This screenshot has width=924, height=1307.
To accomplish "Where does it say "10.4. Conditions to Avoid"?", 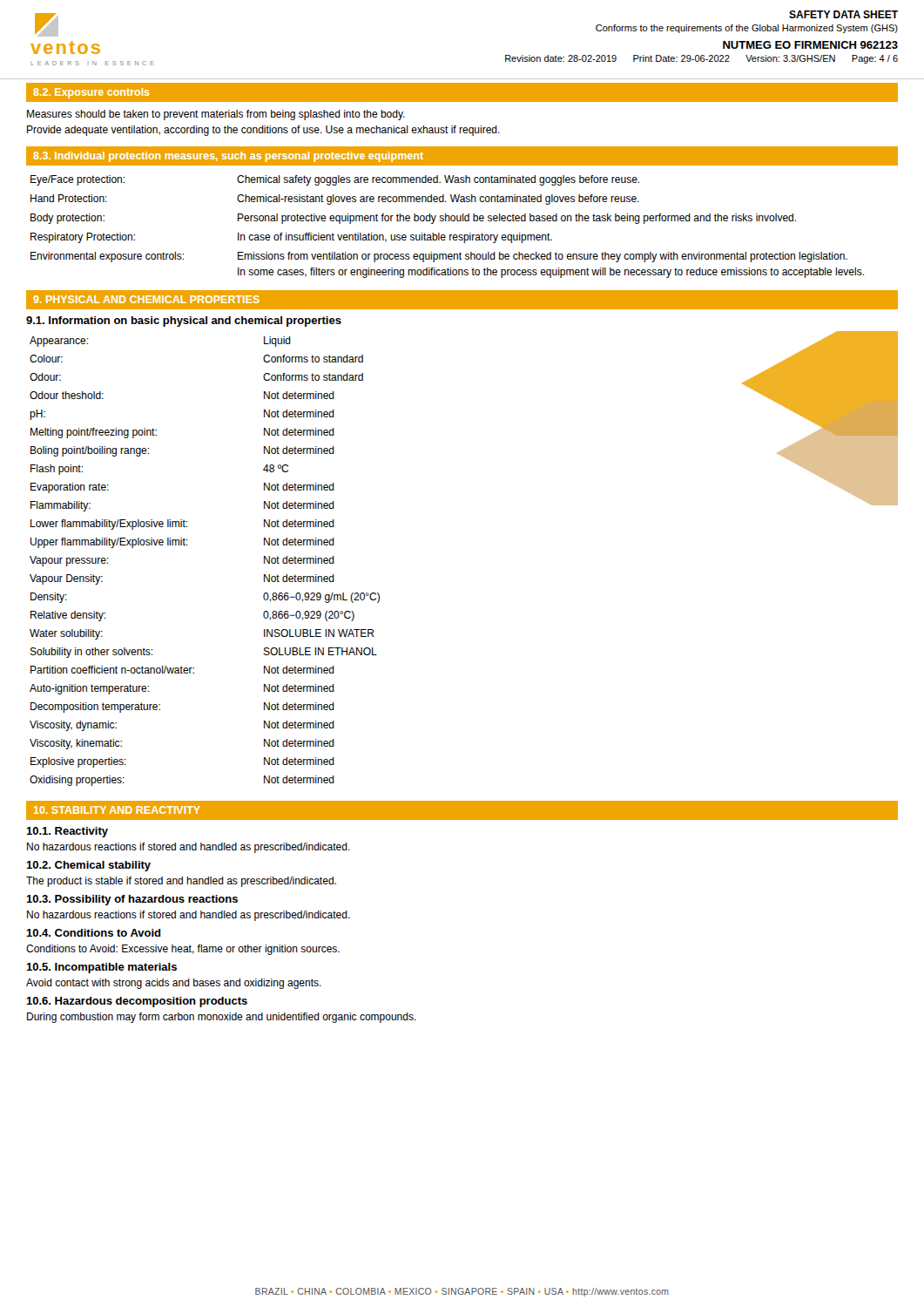I will 94,933.
